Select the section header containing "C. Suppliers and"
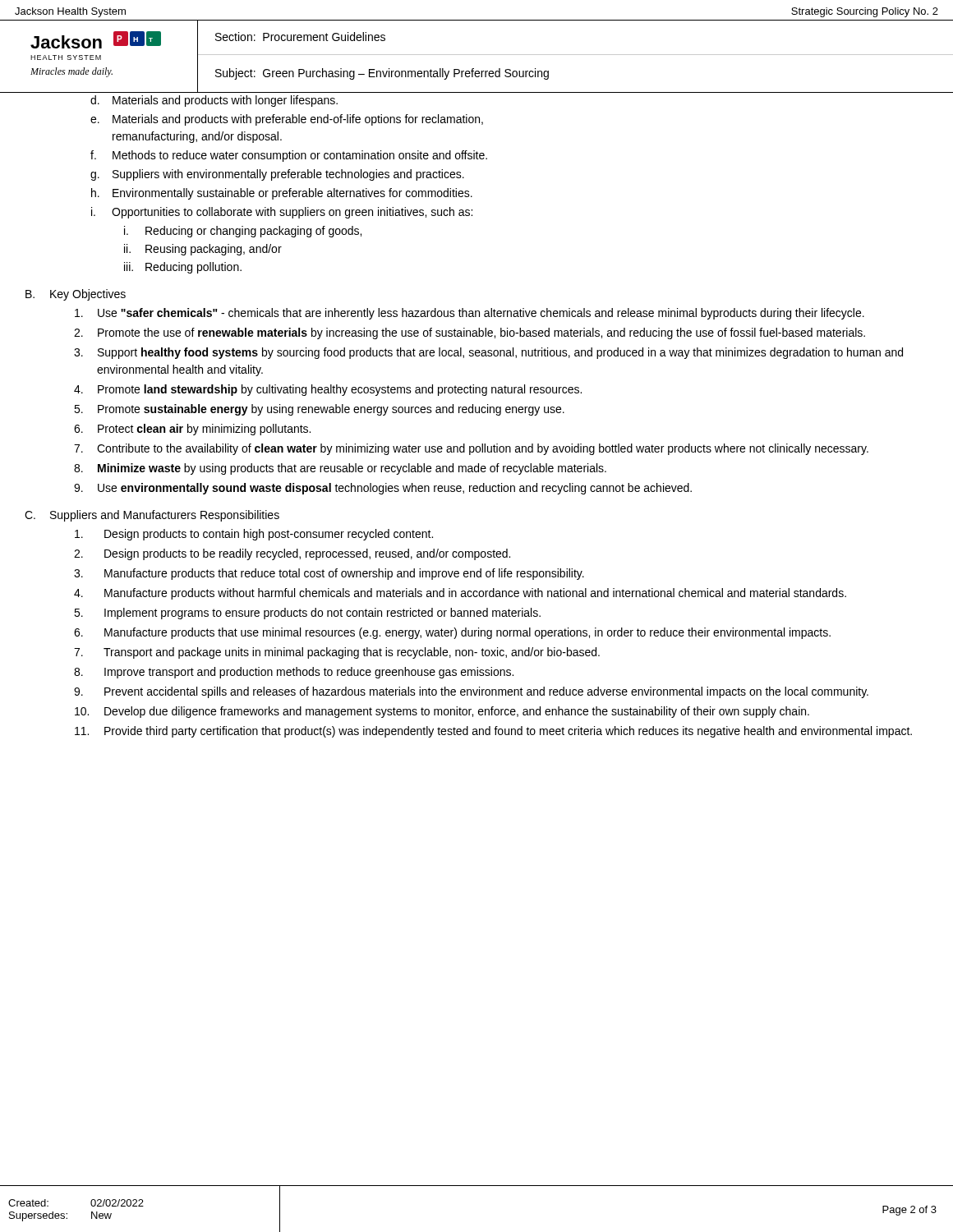The width and height of the screenshot is (953, 1232). tap(152, 515)
